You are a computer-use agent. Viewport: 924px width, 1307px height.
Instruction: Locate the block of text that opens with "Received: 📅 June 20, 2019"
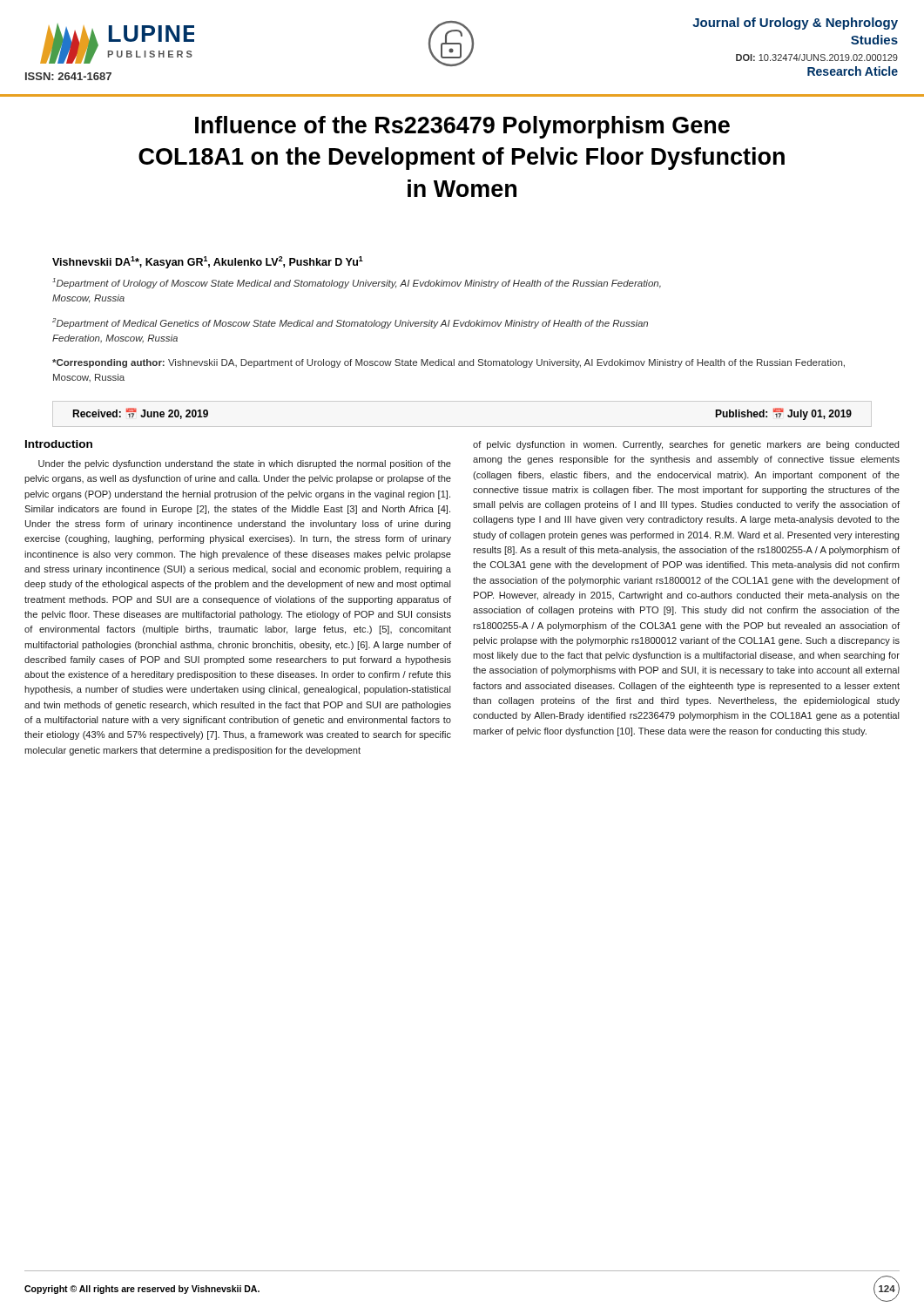(x=144, y=413)
